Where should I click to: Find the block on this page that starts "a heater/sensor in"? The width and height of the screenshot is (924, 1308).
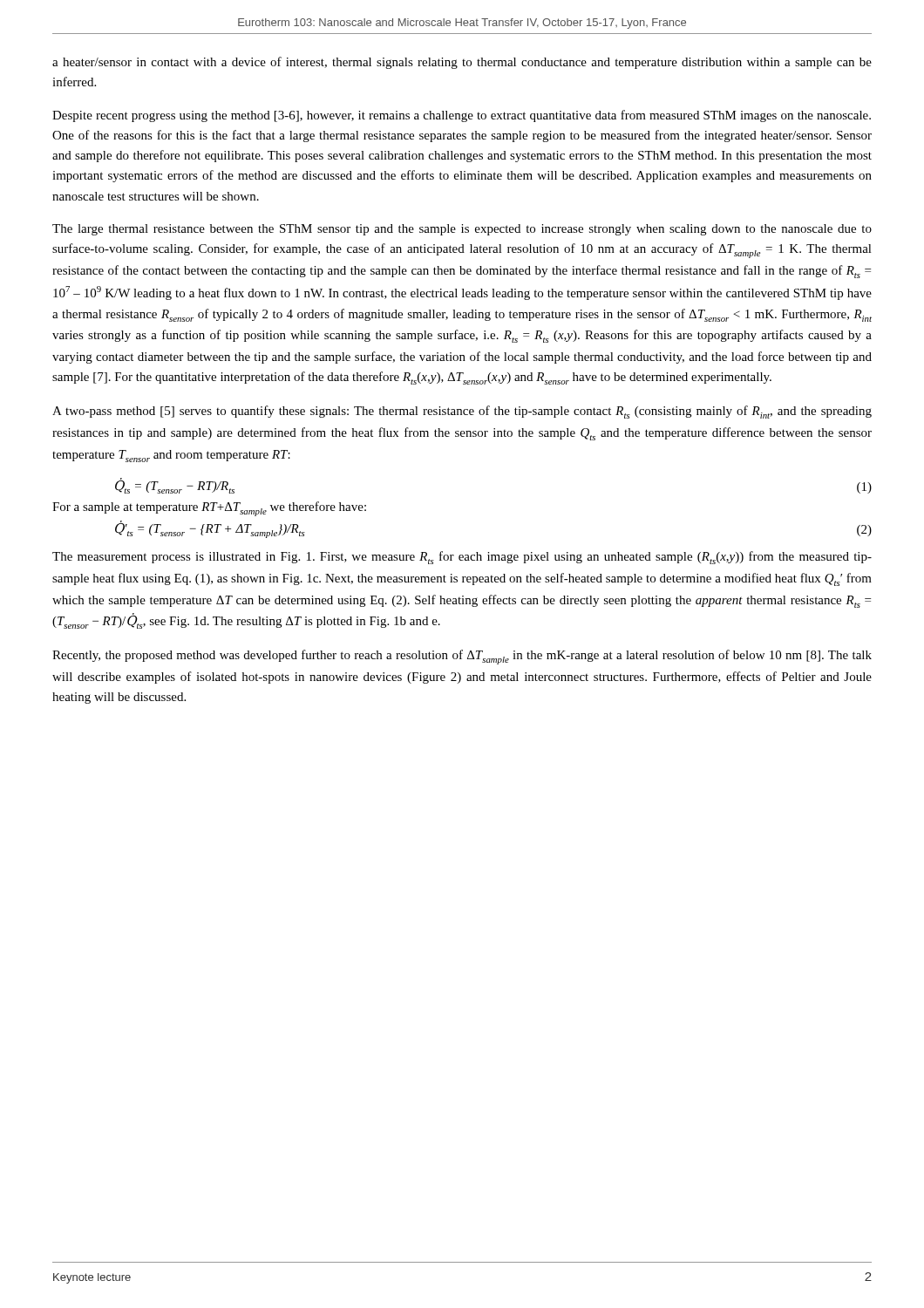point(462,73)
